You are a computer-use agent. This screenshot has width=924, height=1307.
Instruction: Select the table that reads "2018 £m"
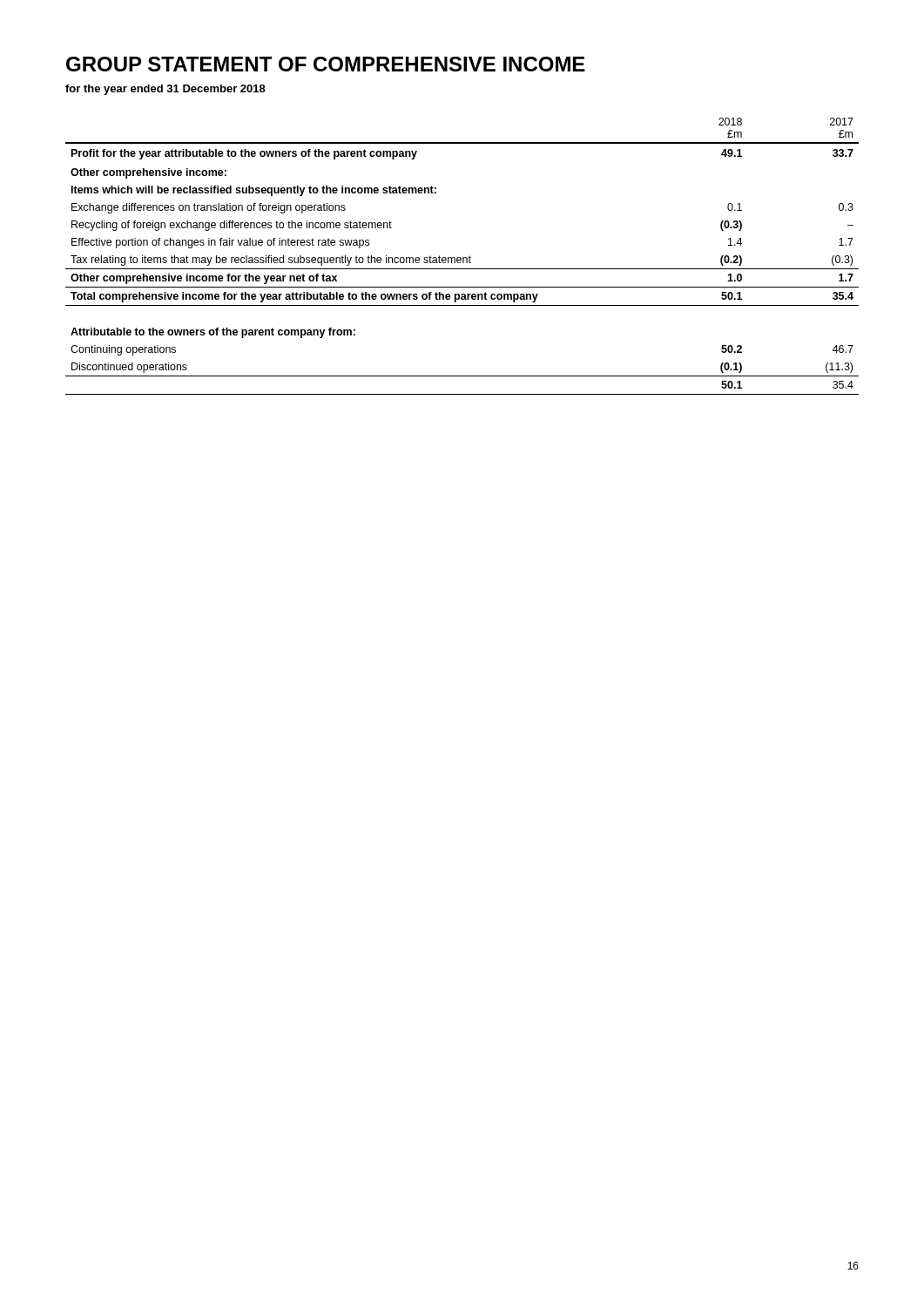(462, 254)
